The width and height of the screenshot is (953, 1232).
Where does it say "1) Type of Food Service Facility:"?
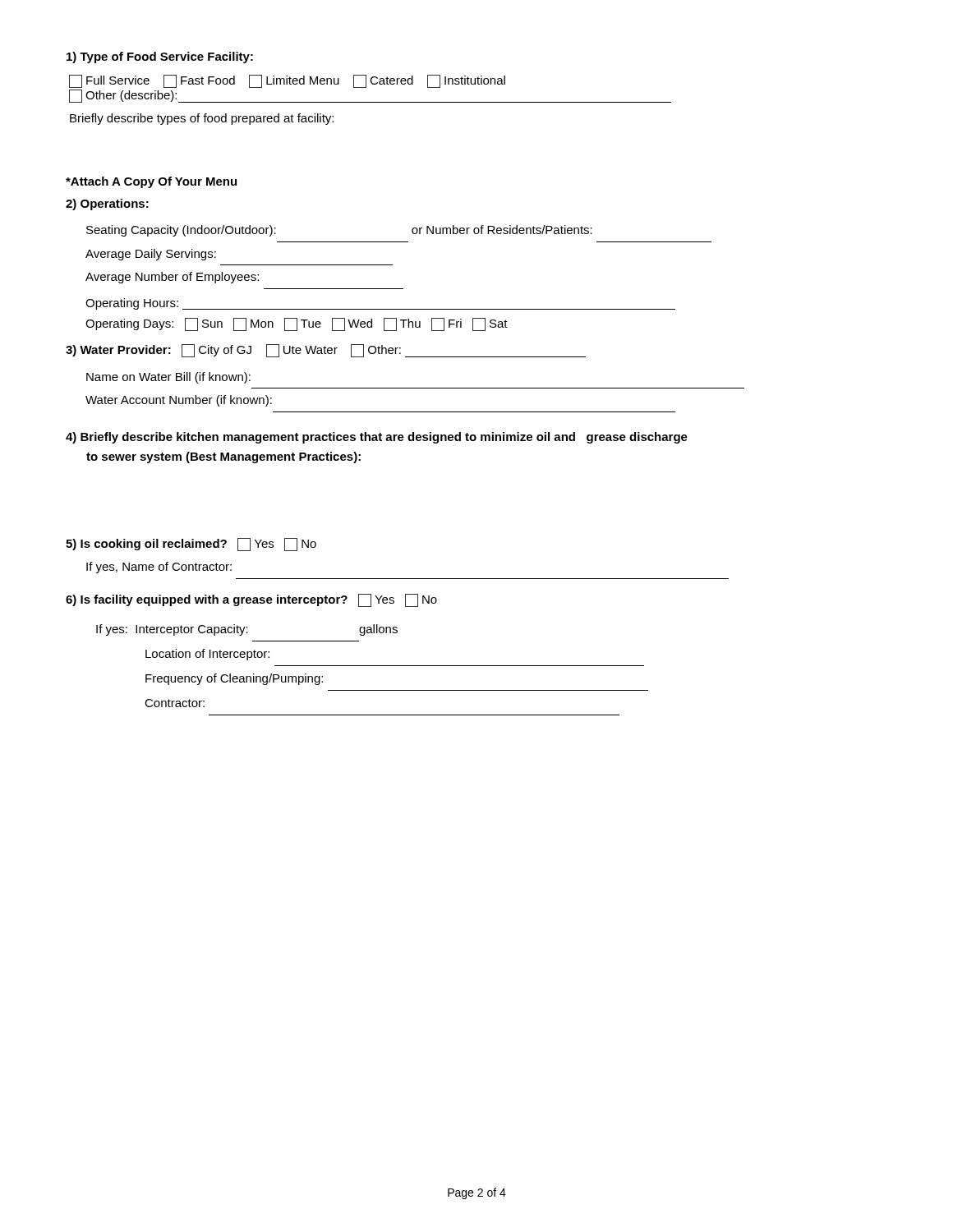click(160, 56)
